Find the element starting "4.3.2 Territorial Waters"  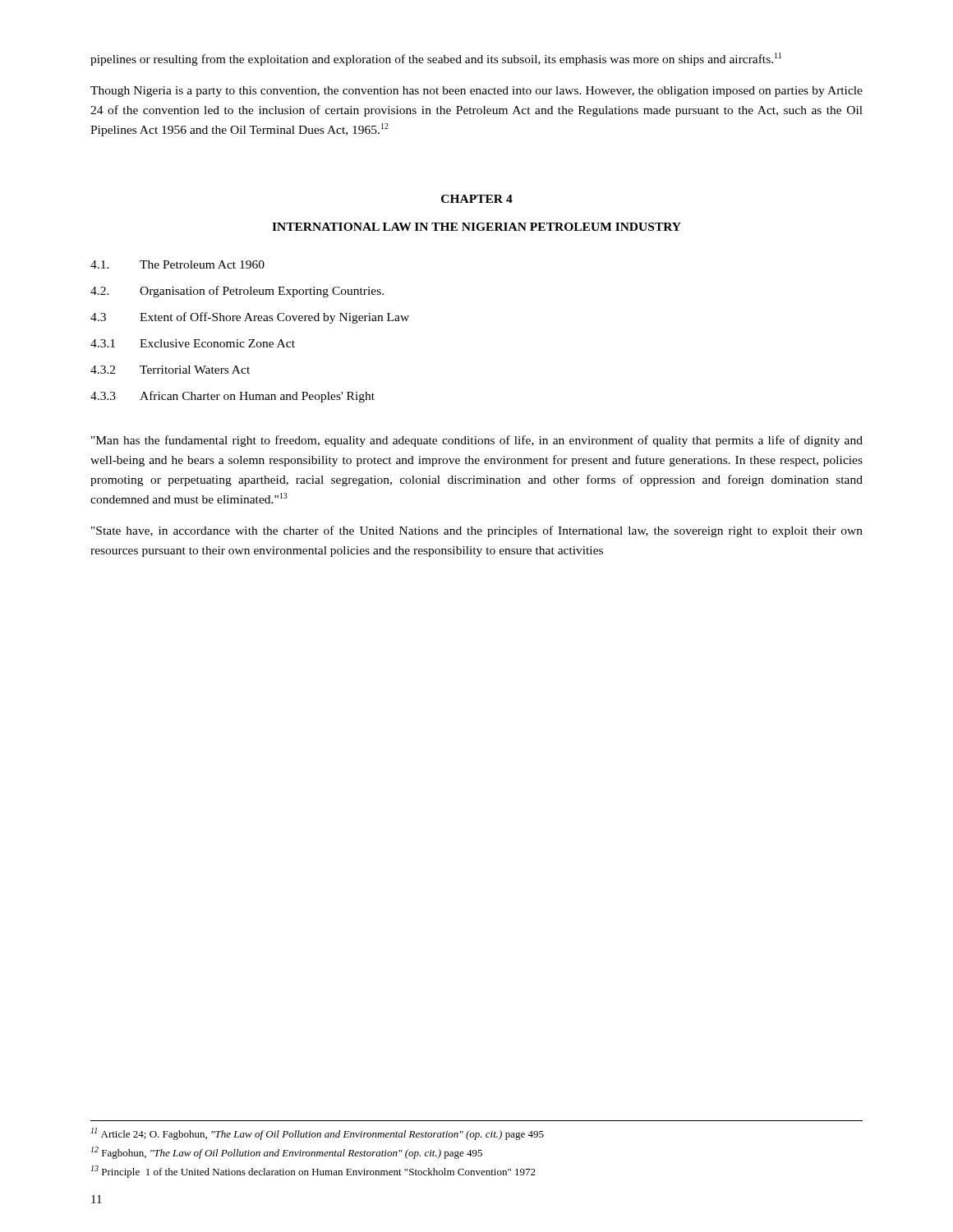tap(170, 370)
